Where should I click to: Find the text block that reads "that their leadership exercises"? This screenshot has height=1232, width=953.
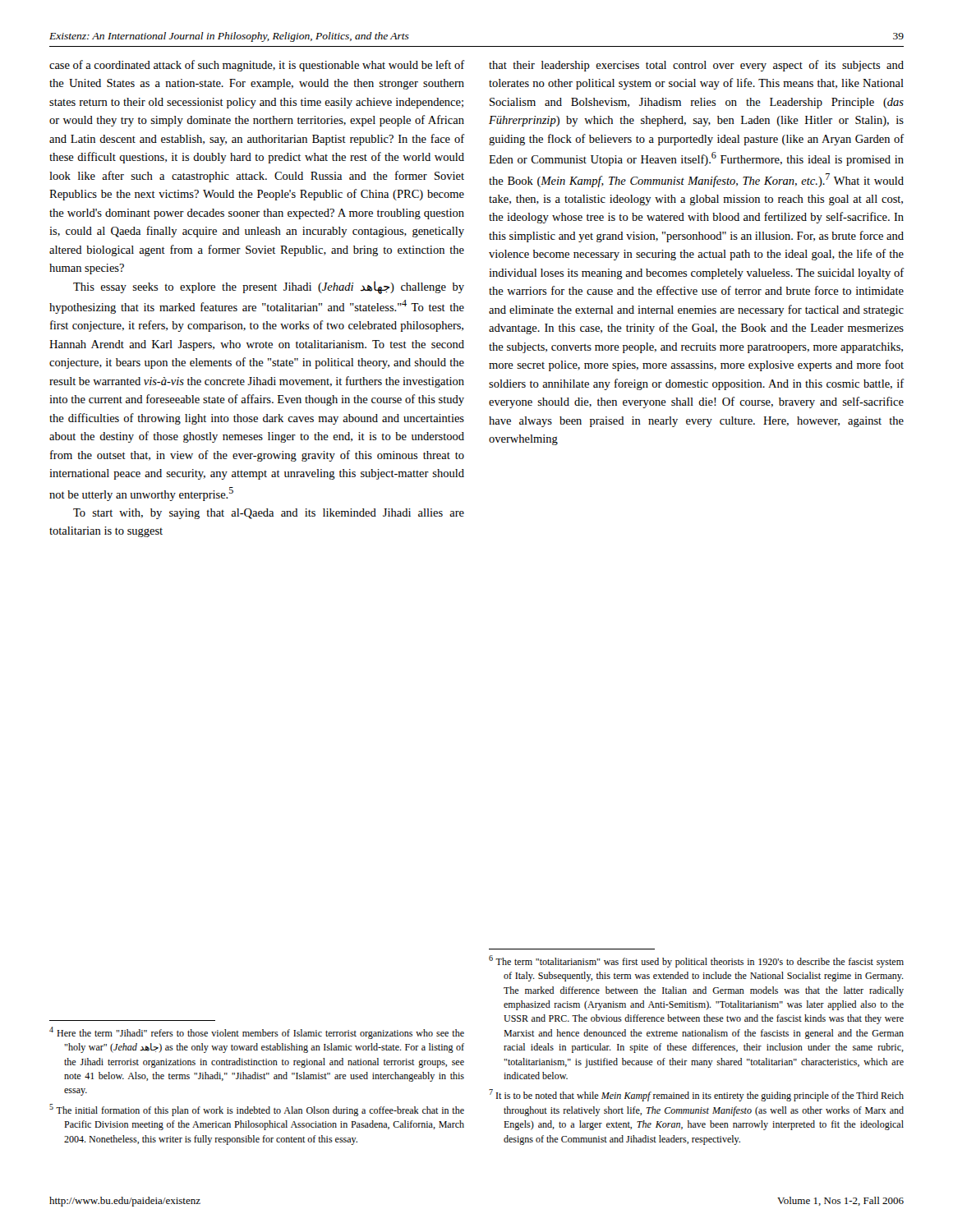coord(696,252)
